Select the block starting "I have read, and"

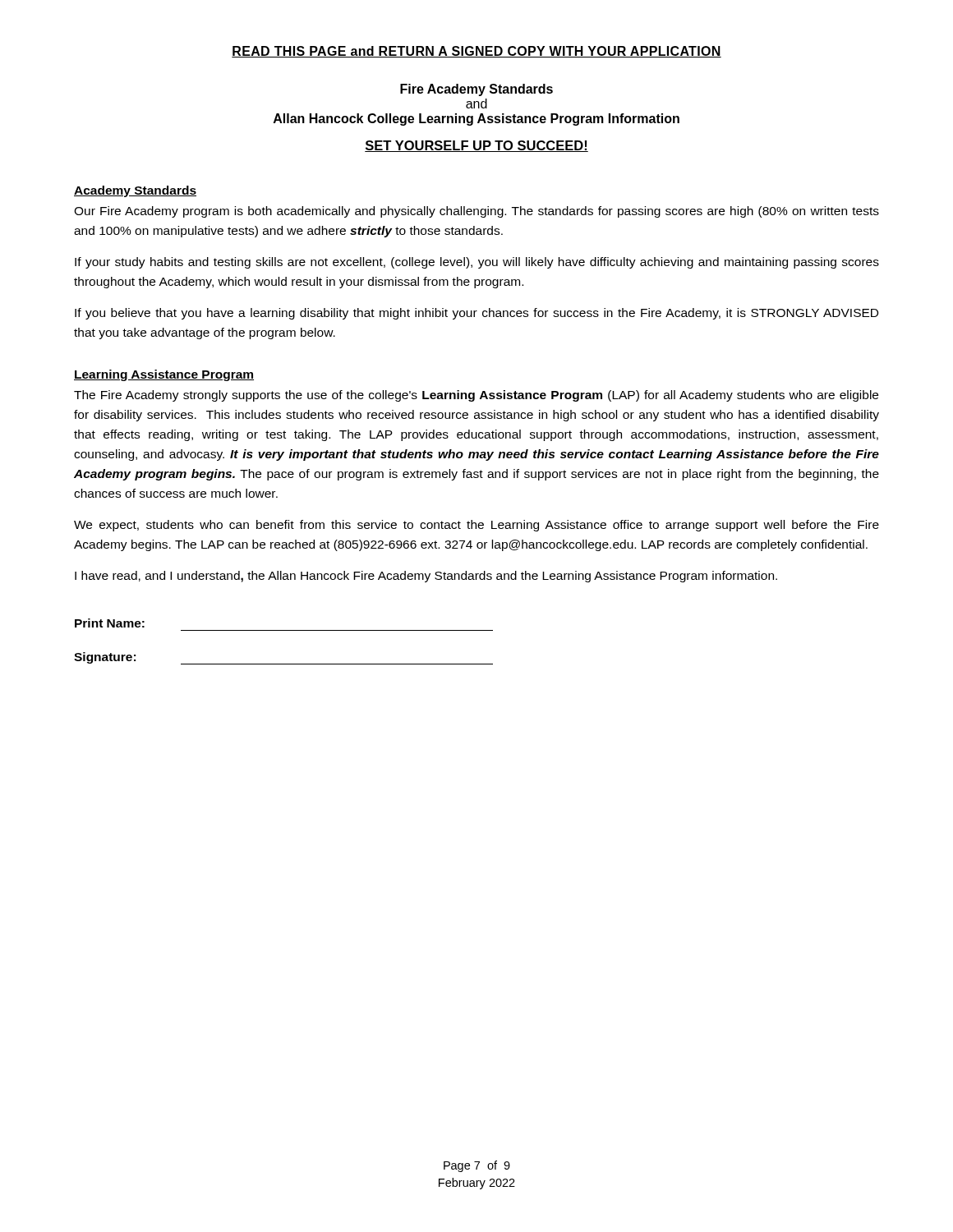(x=426, y=576)
